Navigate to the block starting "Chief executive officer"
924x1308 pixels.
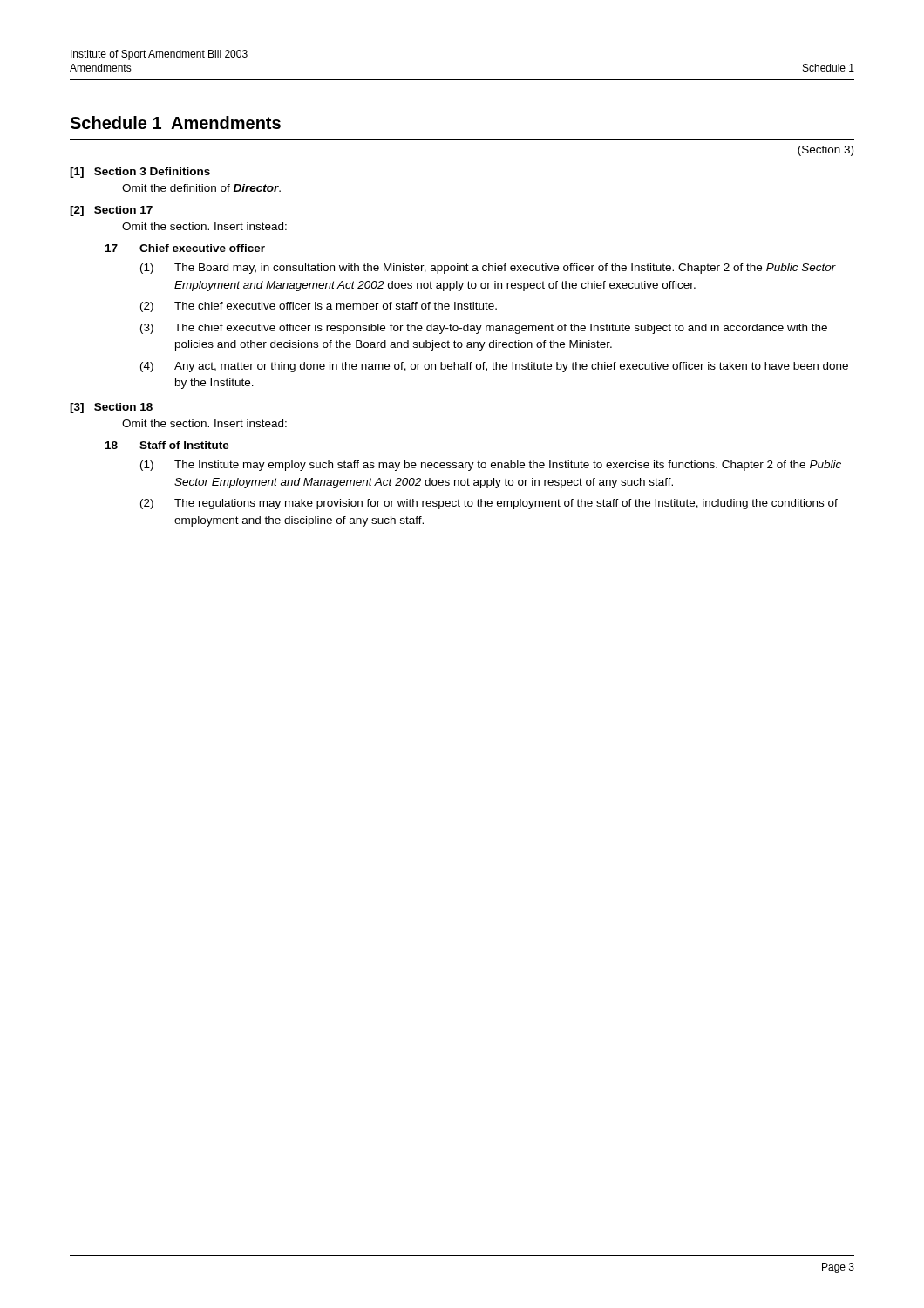pos(202,248)
